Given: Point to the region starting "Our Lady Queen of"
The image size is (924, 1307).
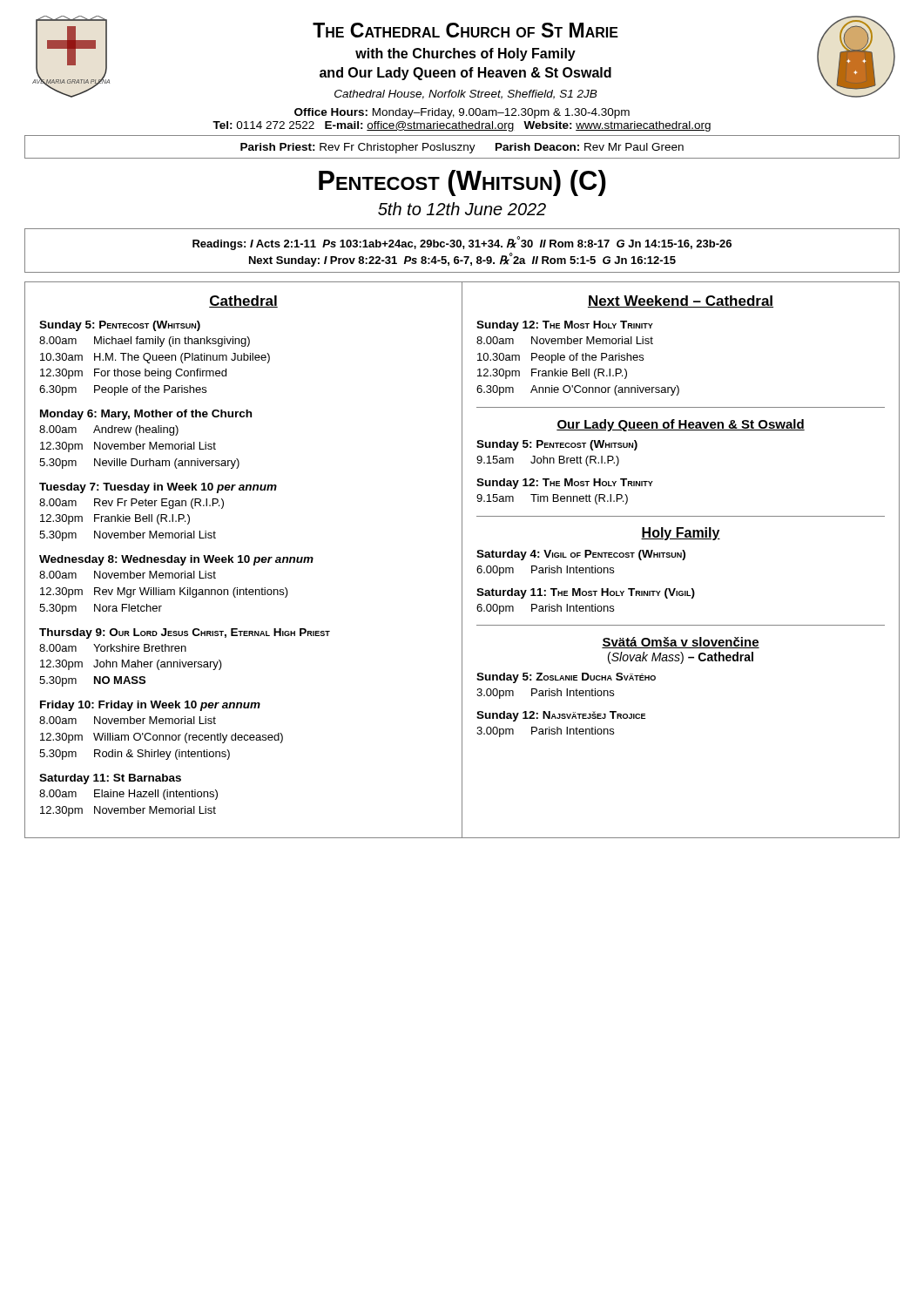Looking at the screenshot, I should point(681,424).
